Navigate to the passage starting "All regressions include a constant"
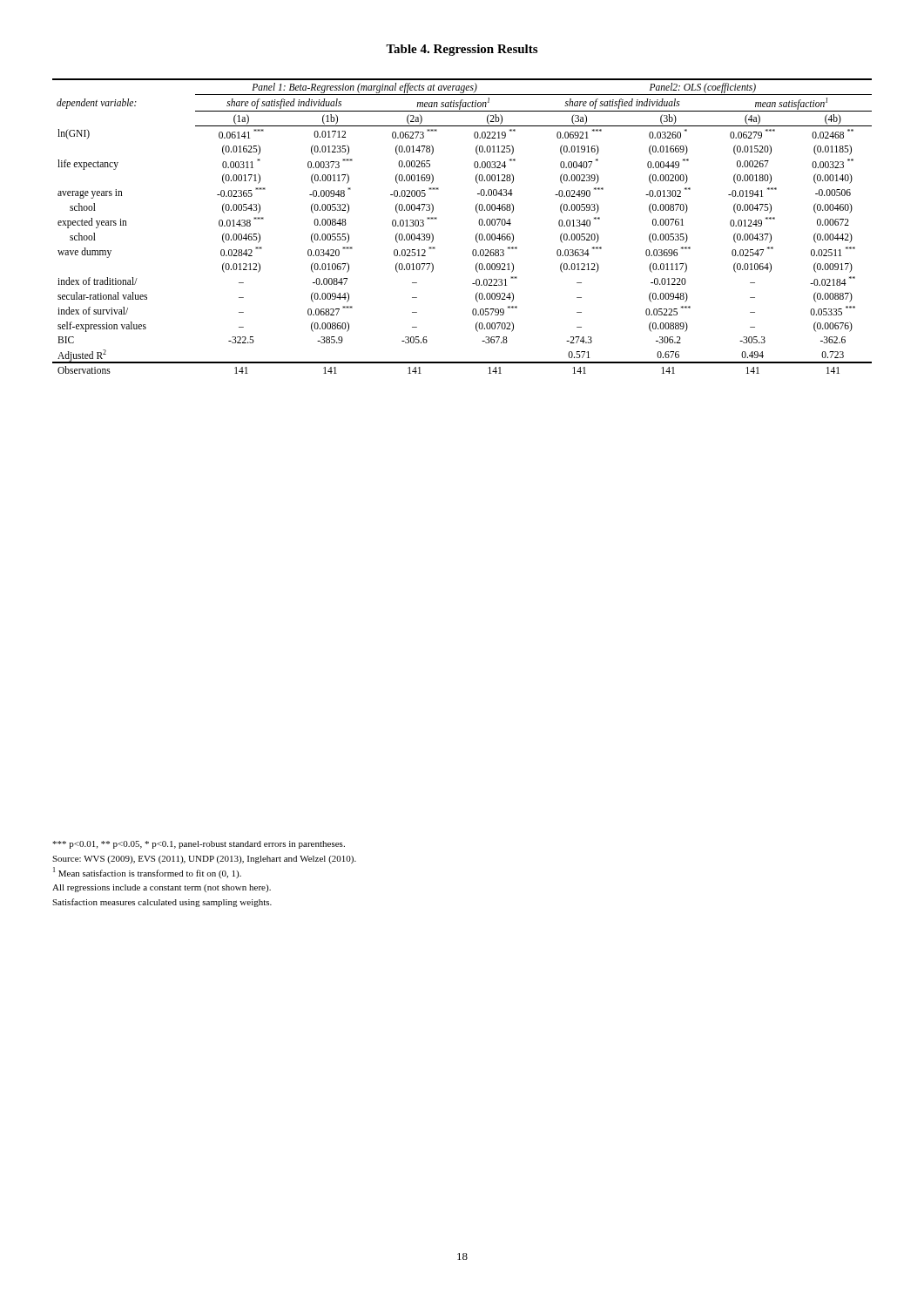 pos(162,887)
